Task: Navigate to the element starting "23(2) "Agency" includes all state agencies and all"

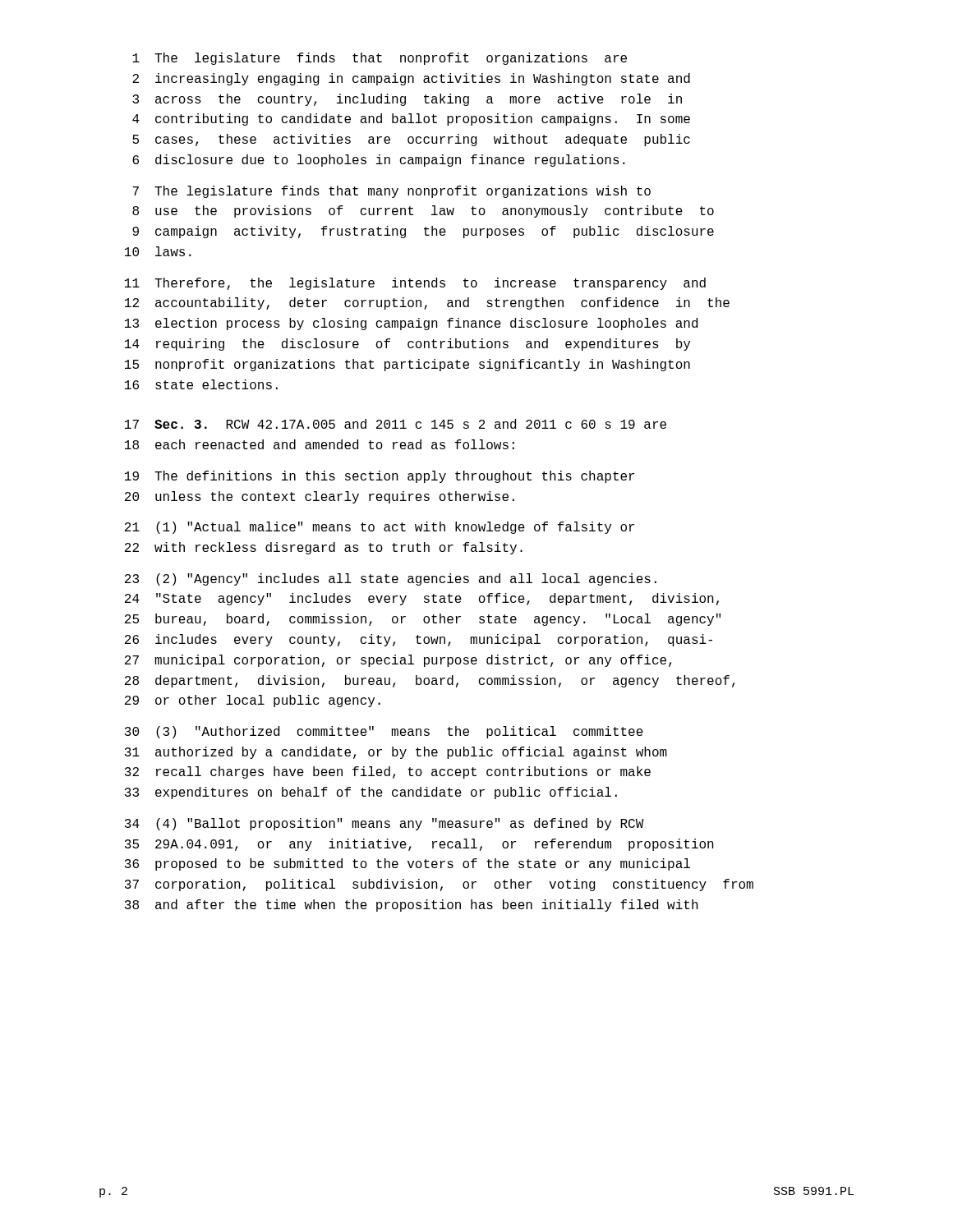Action: pyautogui.click(x=476, y=641)
